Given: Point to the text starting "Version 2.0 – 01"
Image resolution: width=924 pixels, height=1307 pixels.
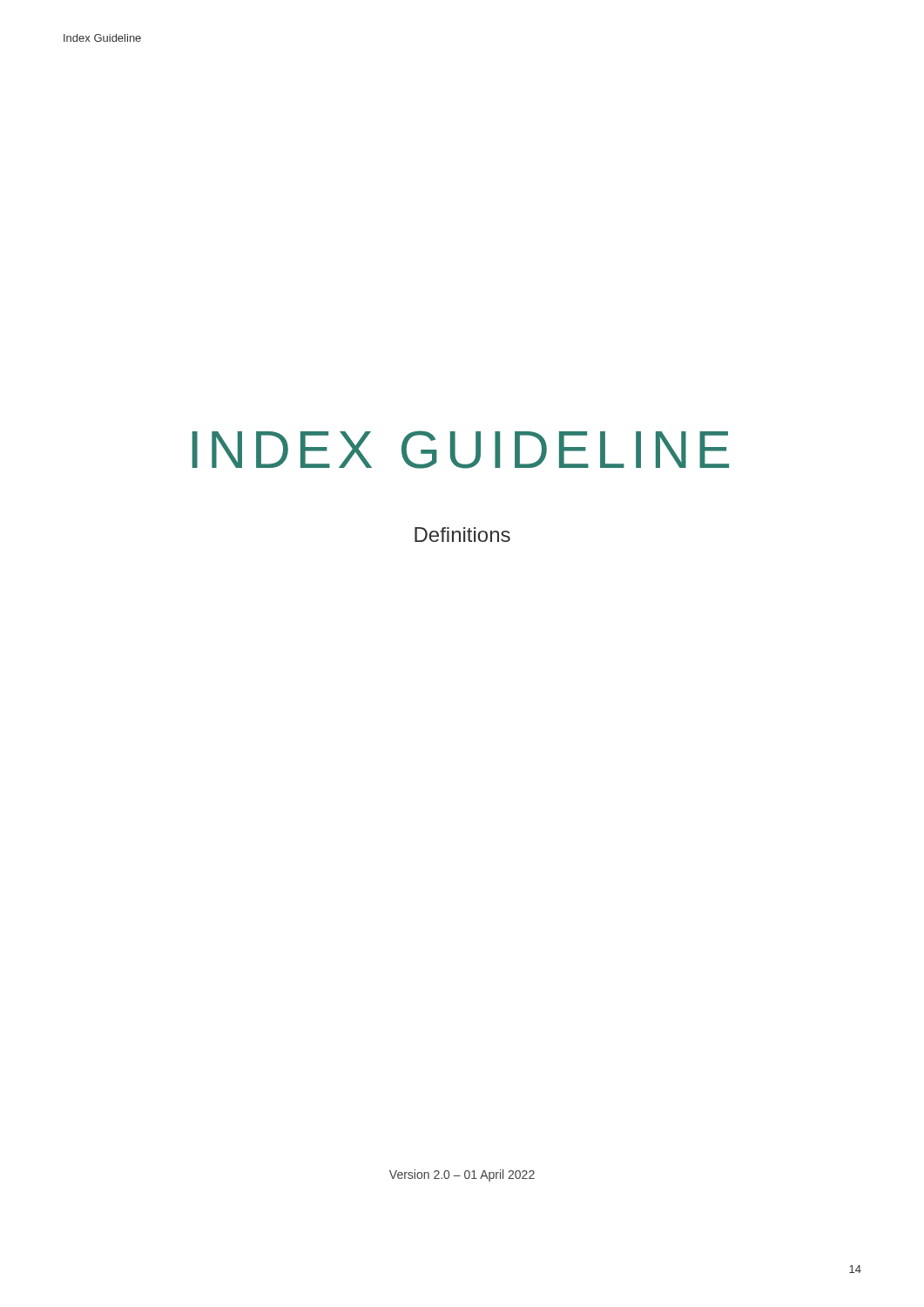Looking at the screenshot, I should pyautogui.click(x=462, y=1175).
